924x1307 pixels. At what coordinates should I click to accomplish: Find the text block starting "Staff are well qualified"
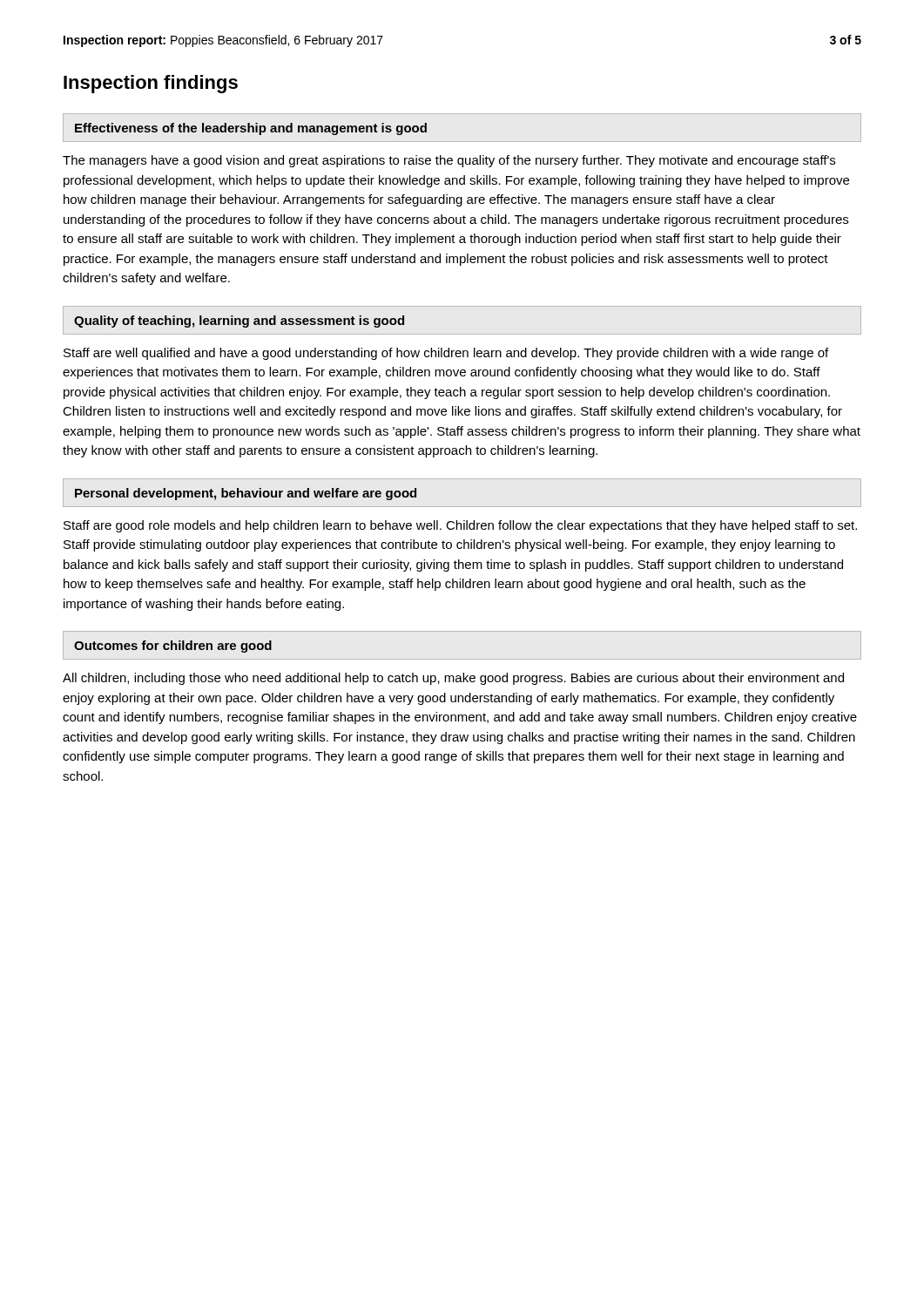[462, 401]
